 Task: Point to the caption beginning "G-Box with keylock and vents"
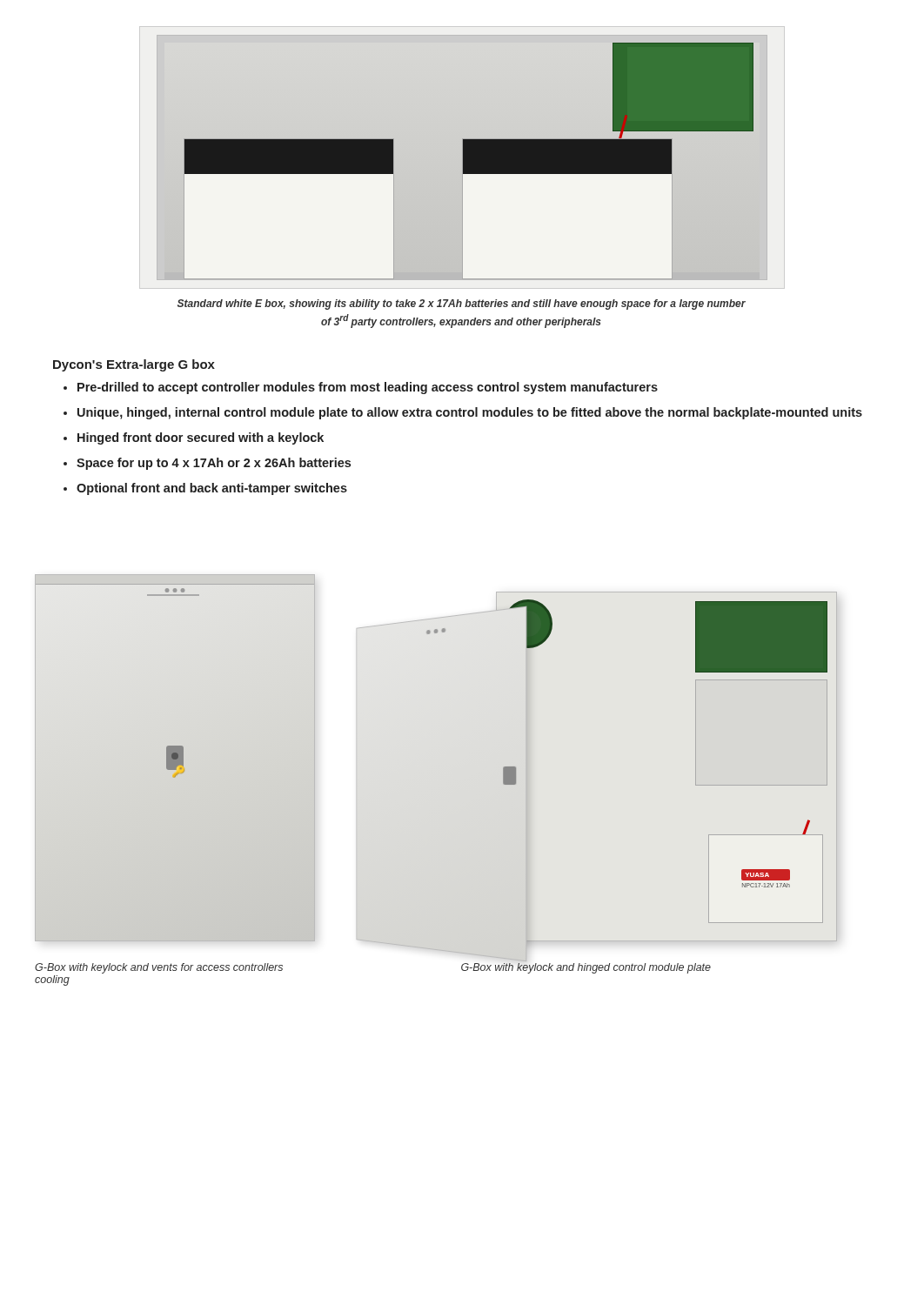[159, 974]
